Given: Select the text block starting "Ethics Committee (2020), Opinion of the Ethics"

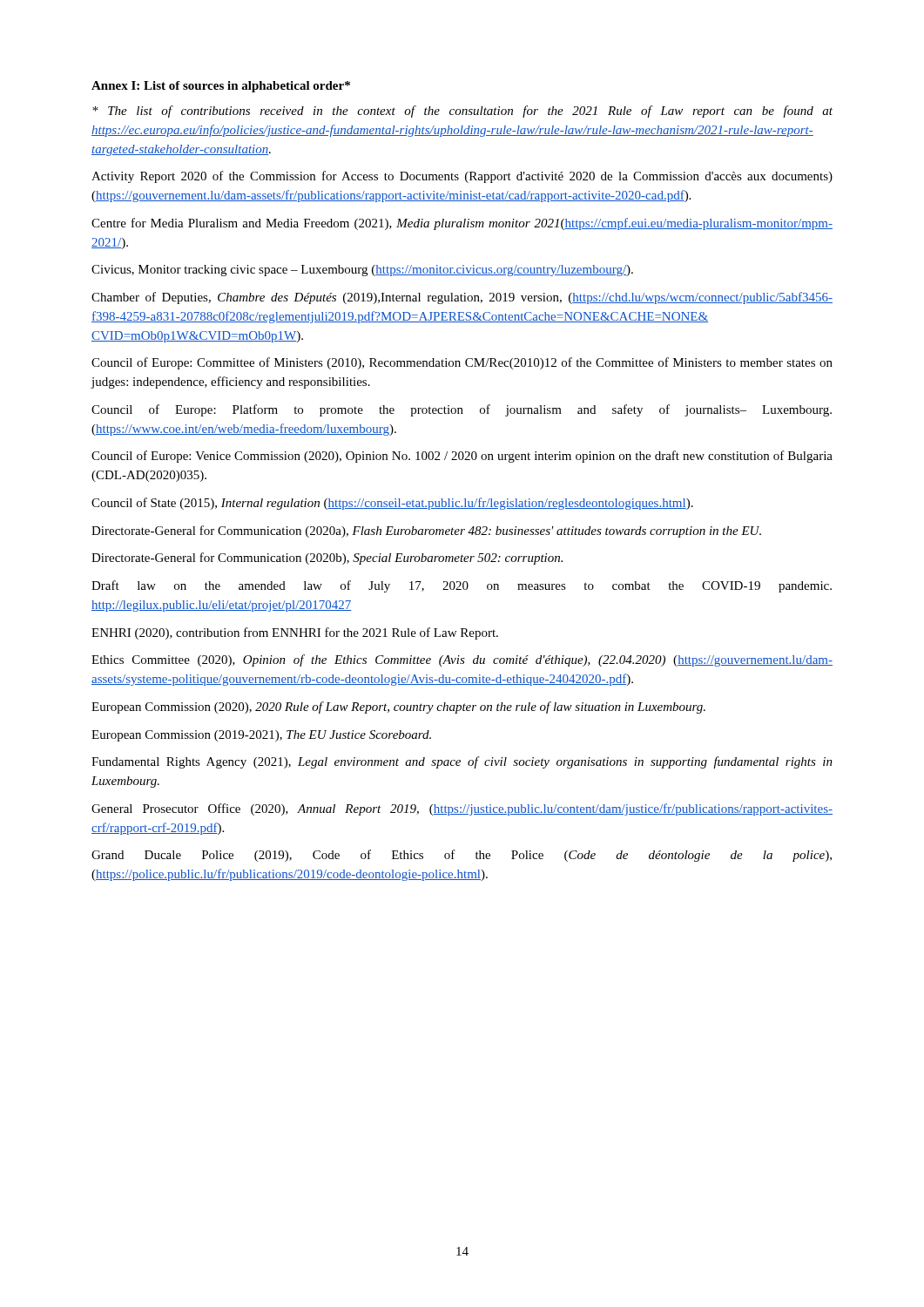Looking at the screenshot, I should point(462,669).
